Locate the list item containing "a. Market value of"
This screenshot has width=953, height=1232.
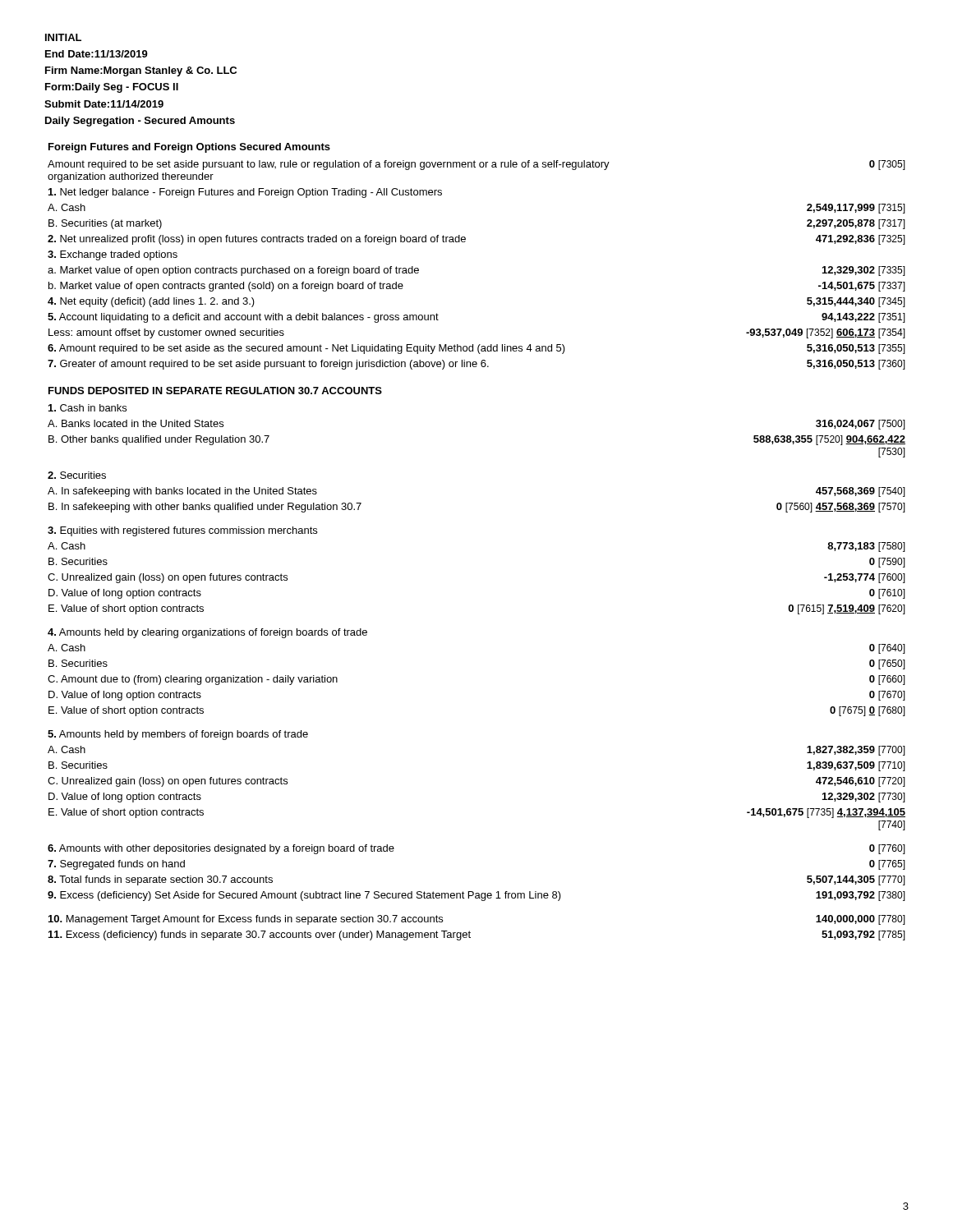[229, 271]
